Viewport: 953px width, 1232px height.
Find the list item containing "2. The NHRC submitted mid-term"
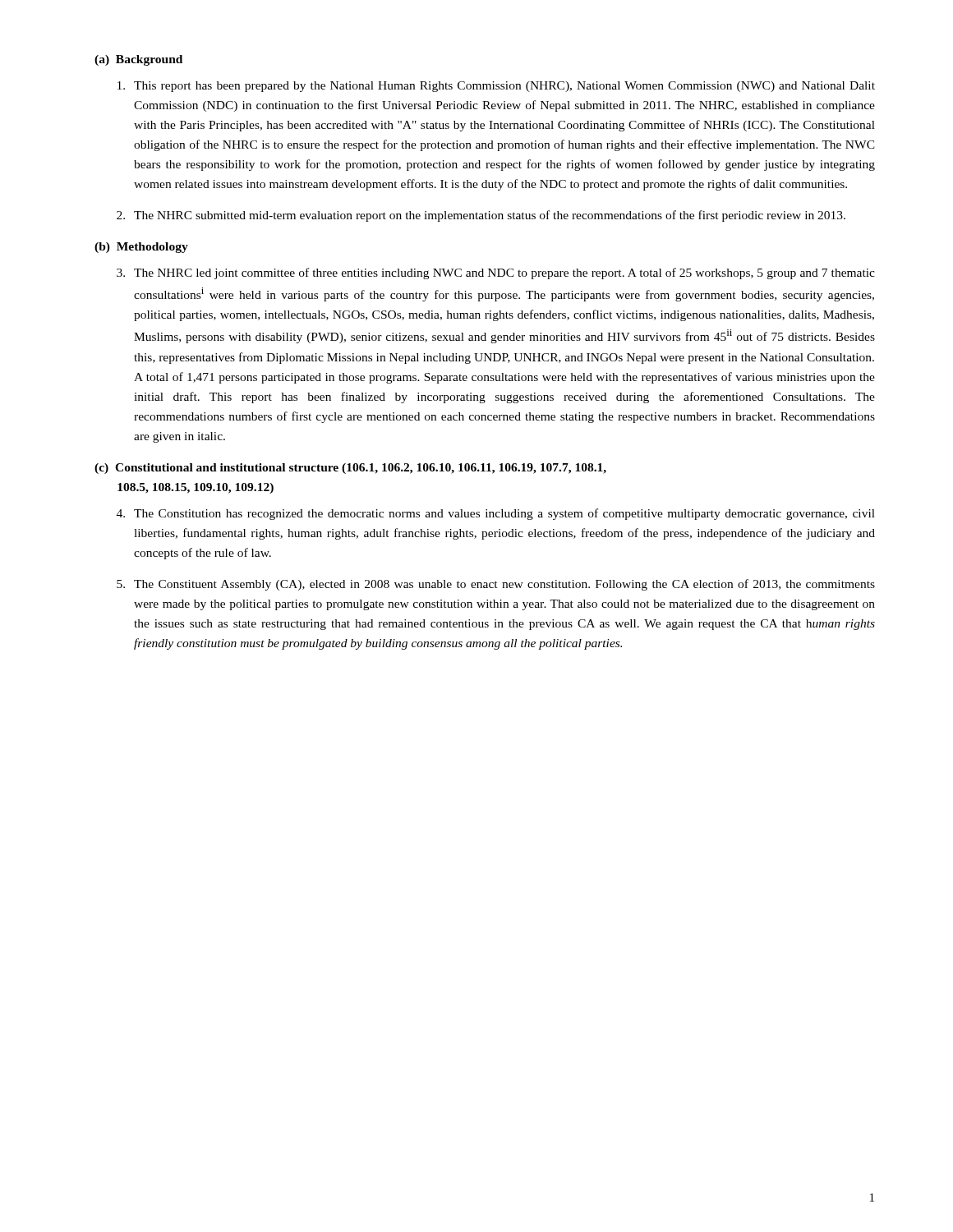pyautogui.click(x=485, y=215)
